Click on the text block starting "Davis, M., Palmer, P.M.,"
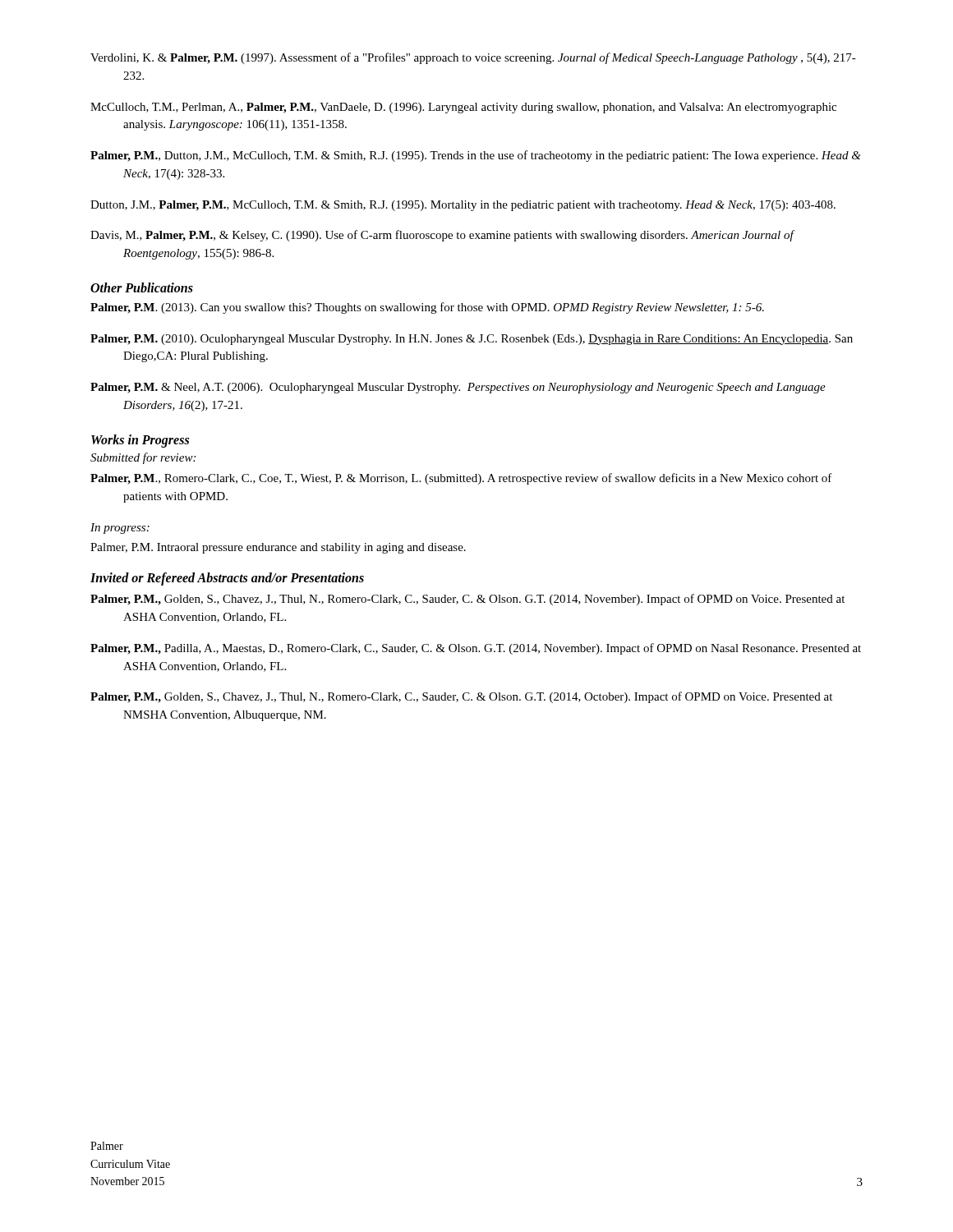Image resolution: width=953 pixels, height=1232 pixels. point(442,244)
